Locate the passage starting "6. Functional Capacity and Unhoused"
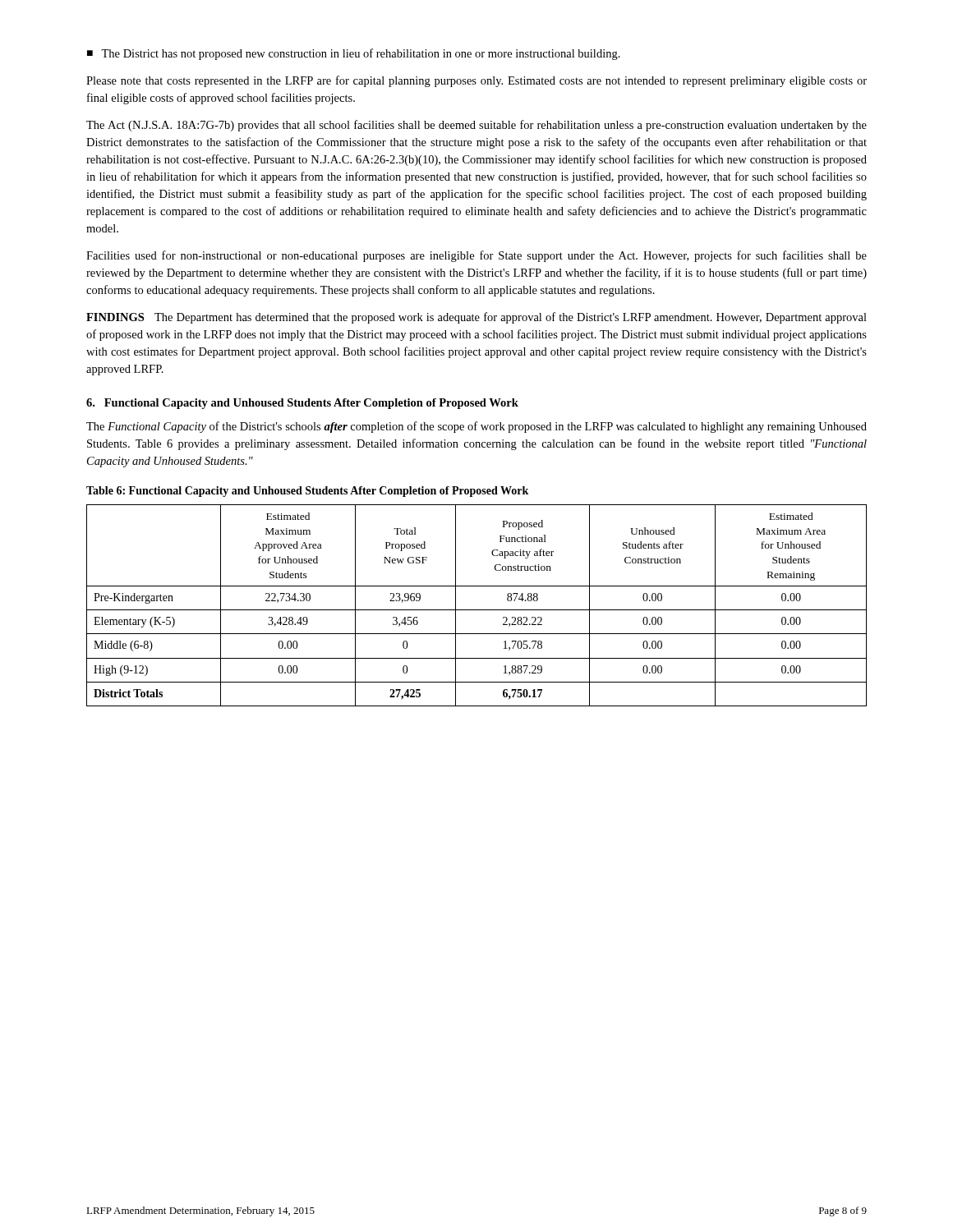 point(302,403)
